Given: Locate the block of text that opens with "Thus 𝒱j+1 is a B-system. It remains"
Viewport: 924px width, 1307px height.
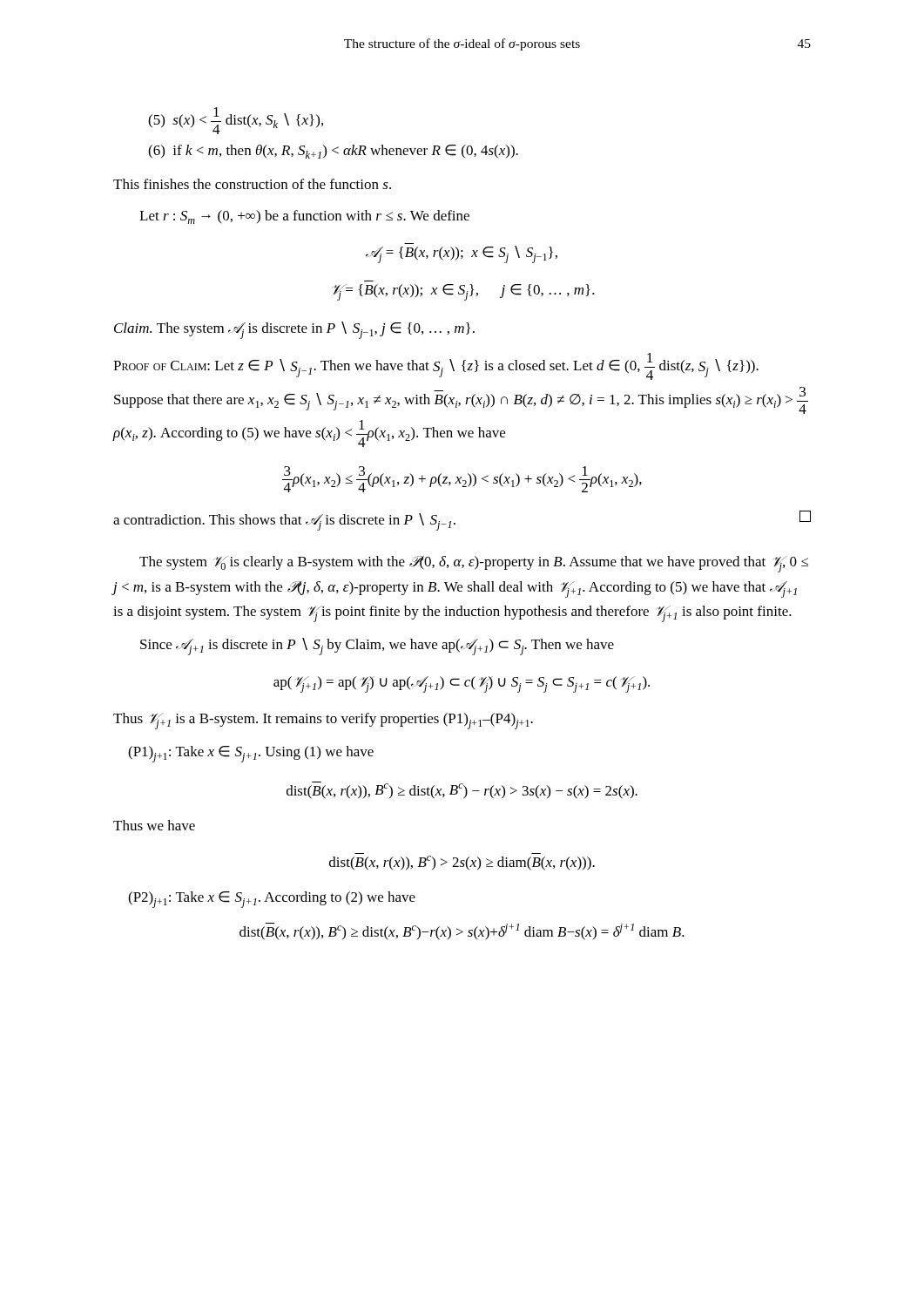Looking at the screenshot, I should point(323,720).
